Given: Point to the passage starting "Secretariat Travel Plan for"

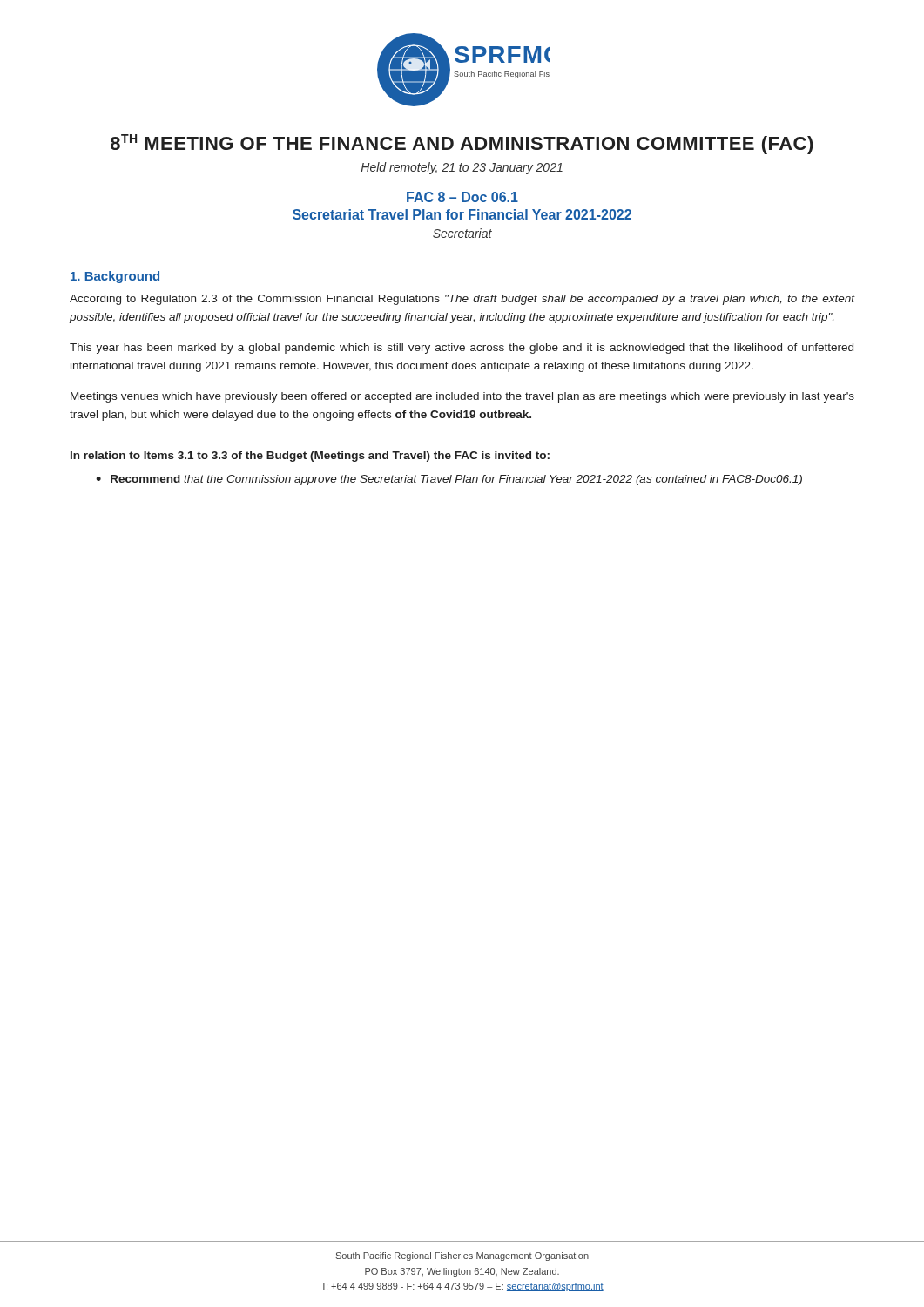Looking at the screenshot, I should [462, 215].
